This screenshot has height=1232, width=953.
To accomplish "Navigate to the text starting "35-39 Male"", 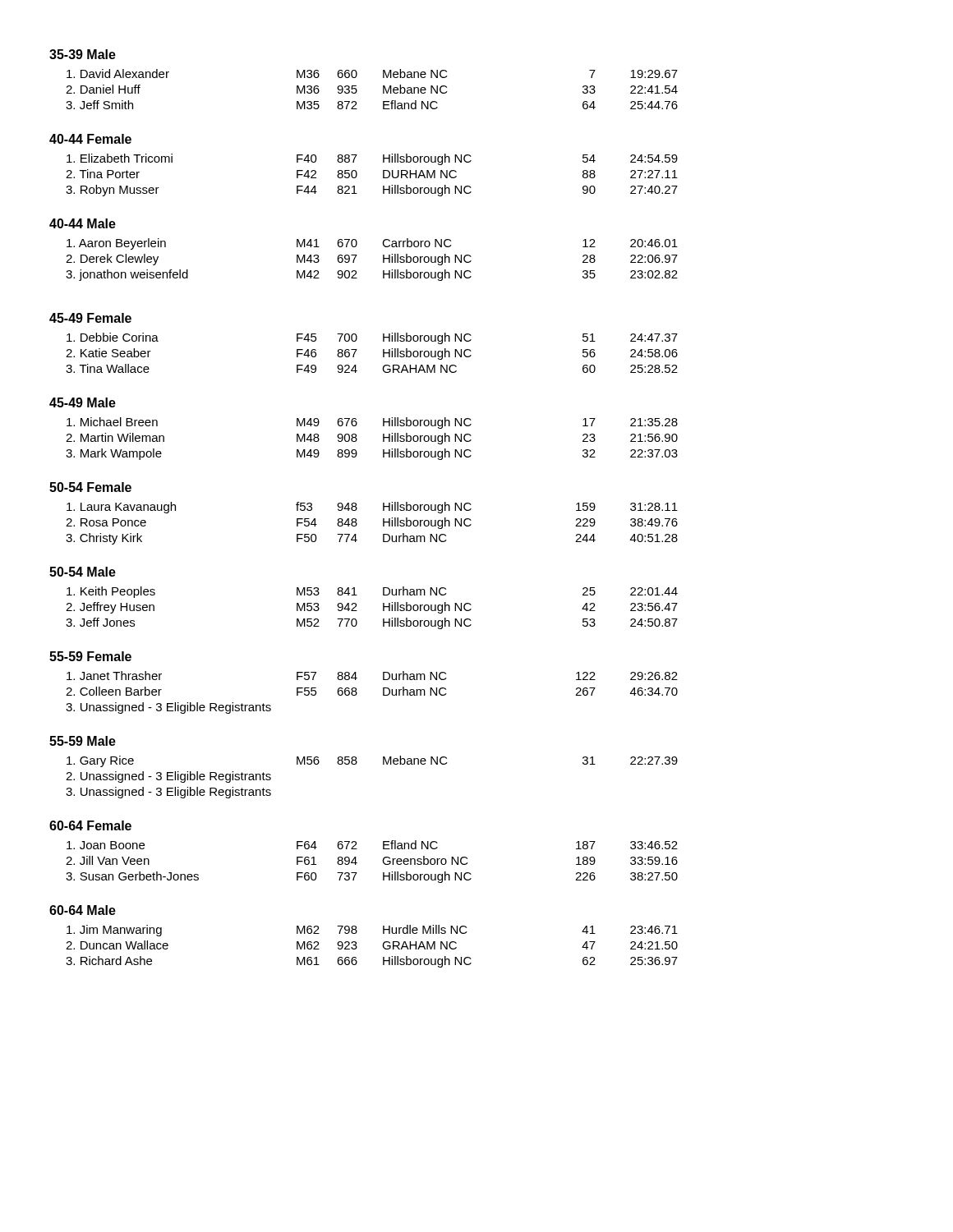I will (x=83, y=55).
